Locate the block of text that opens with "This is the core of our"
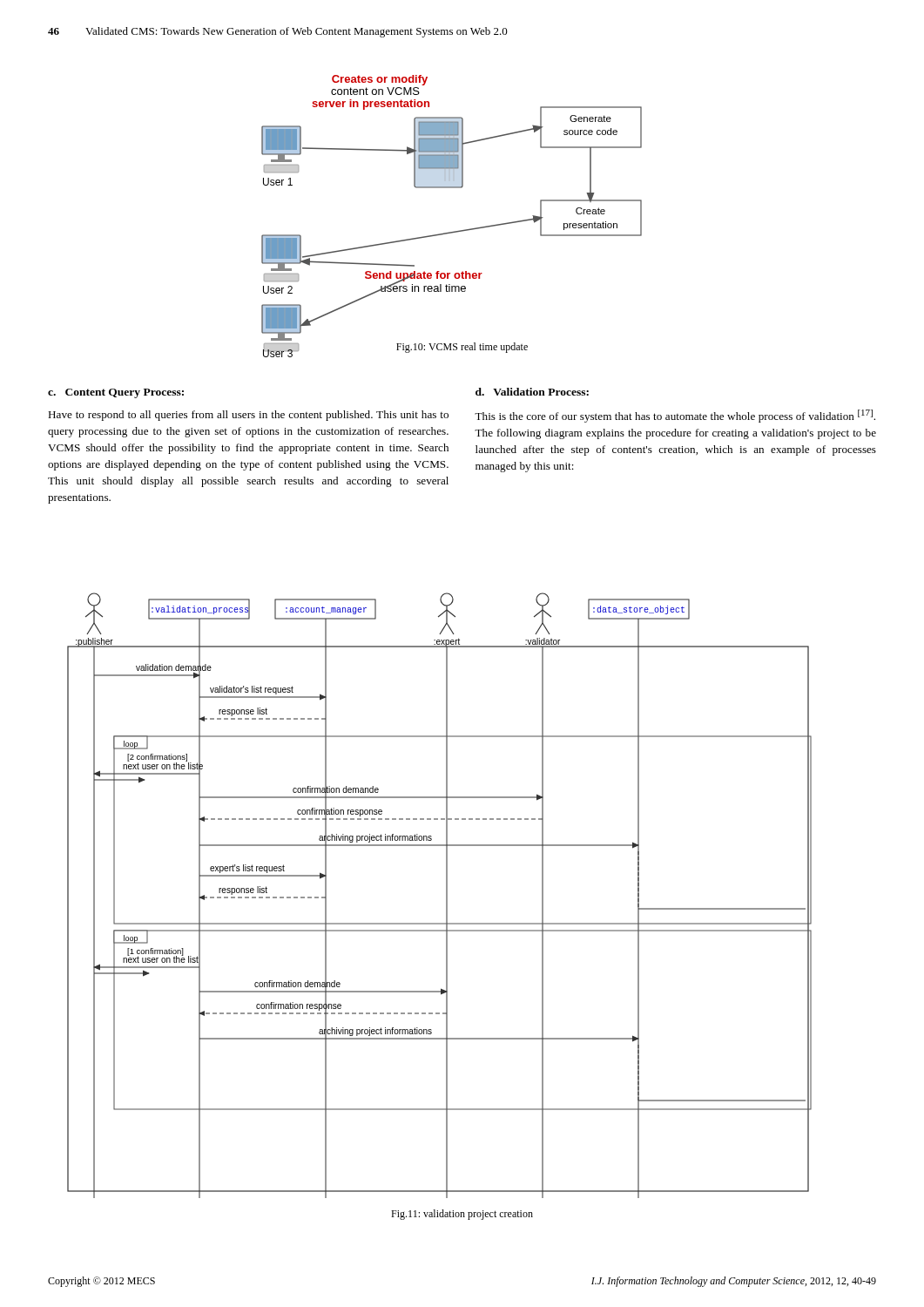 tap(676, 440)
